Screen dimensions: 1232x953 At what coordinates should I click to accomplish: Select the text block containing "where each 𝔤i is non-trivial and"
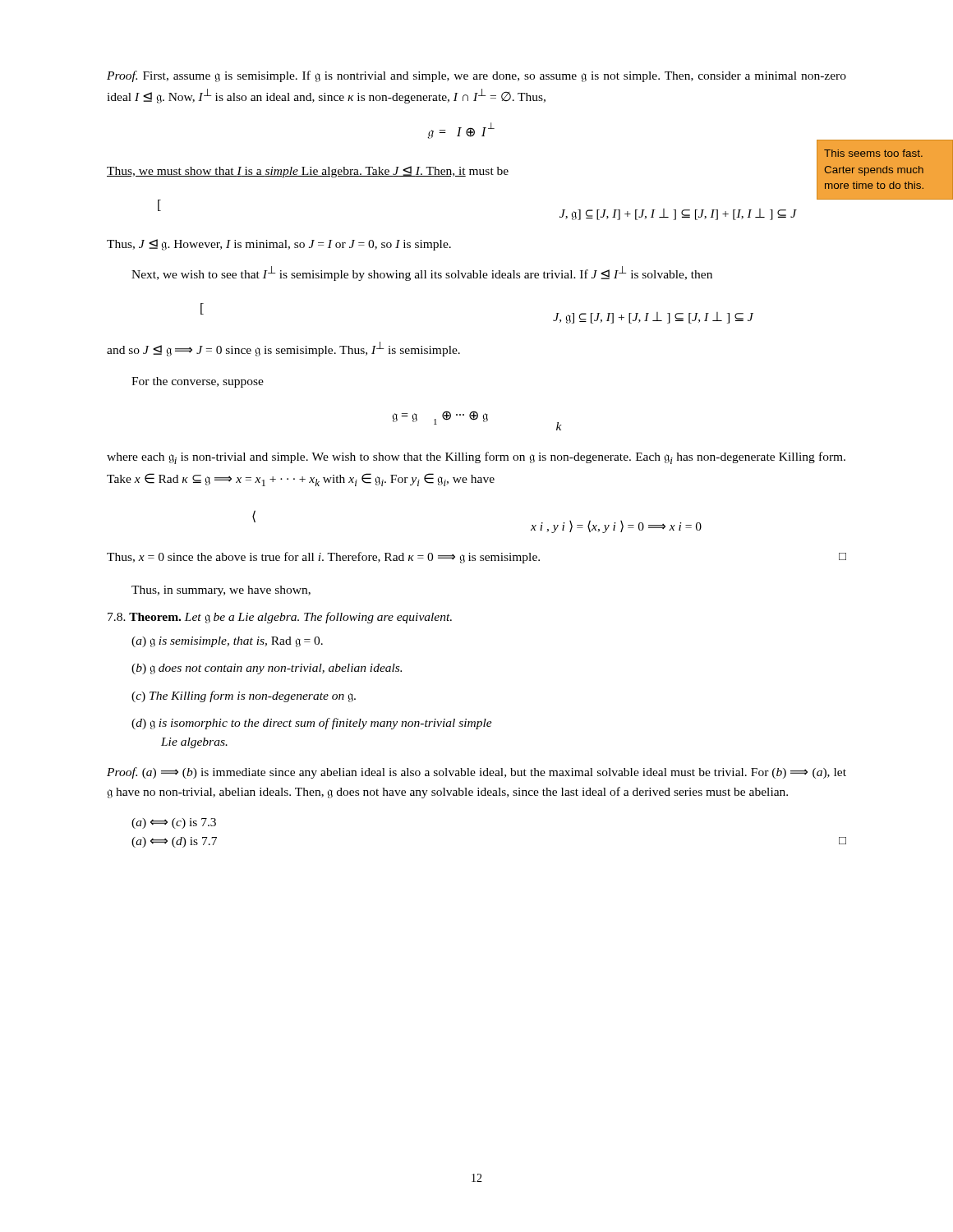tap(476, 469)
